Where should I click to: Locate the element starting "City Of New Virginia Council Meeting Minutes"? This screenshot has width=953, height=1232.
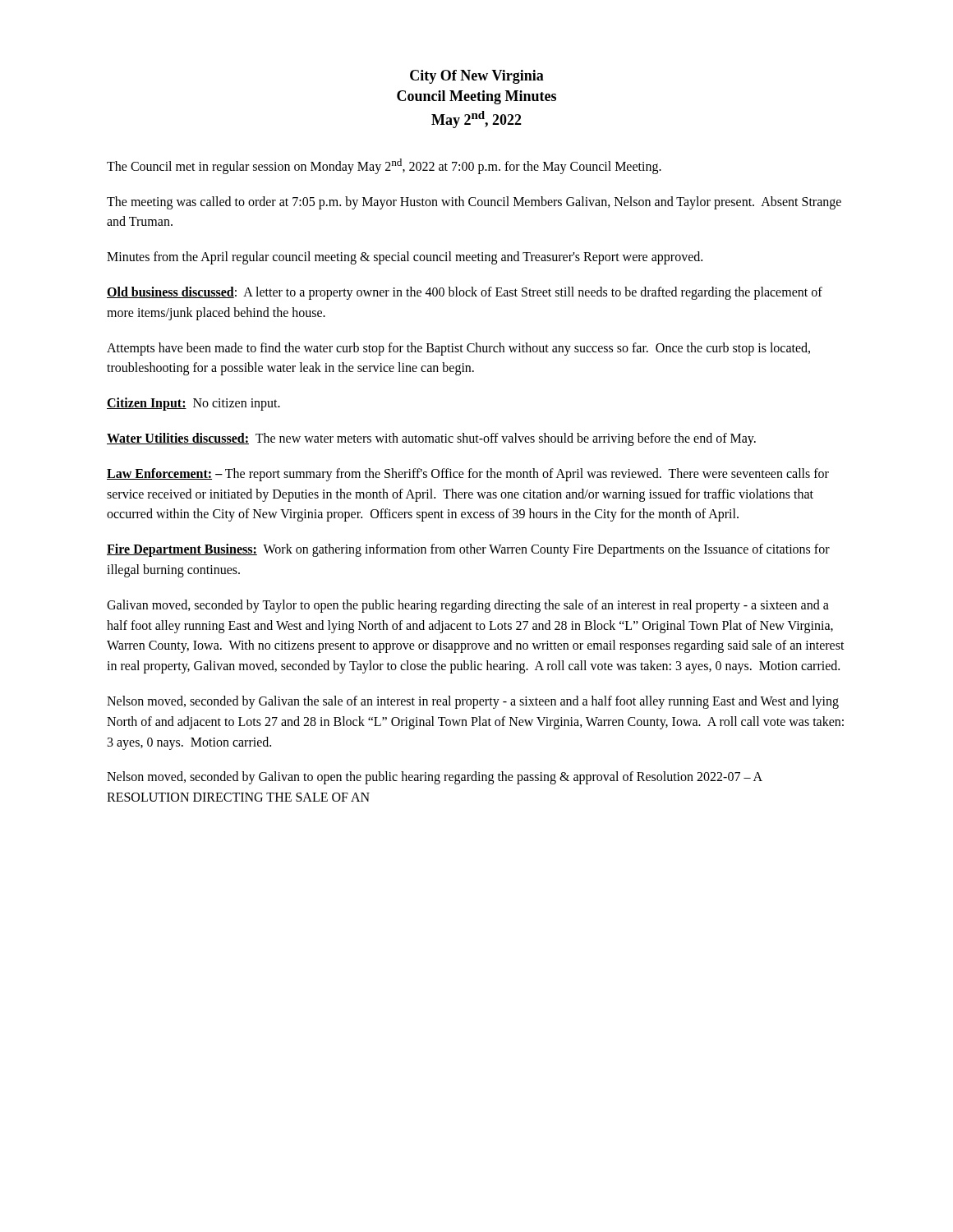tap(476, 98)
